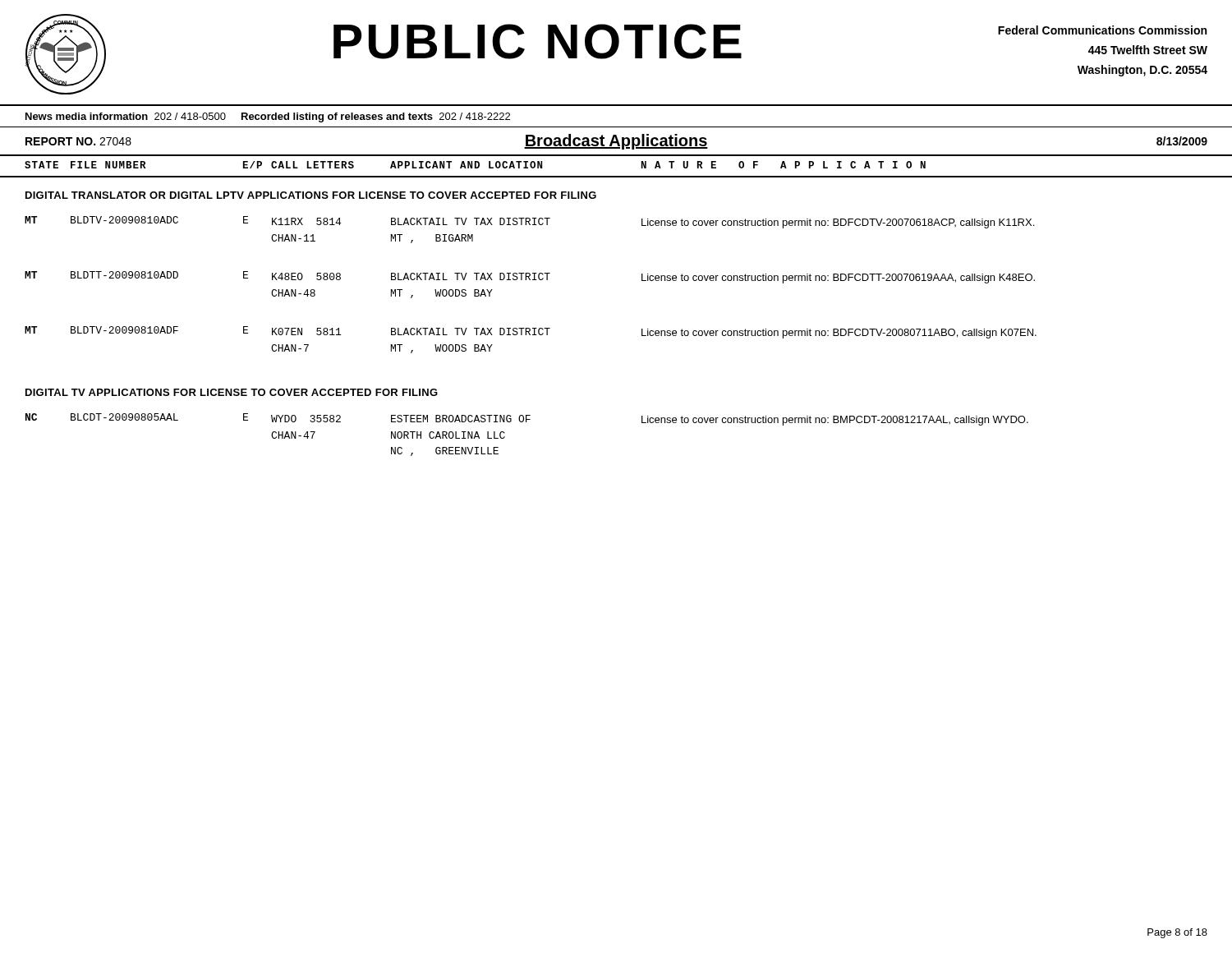
Task: Find the passage starting "Broadcast Applications"
Action: click(616, 140)
